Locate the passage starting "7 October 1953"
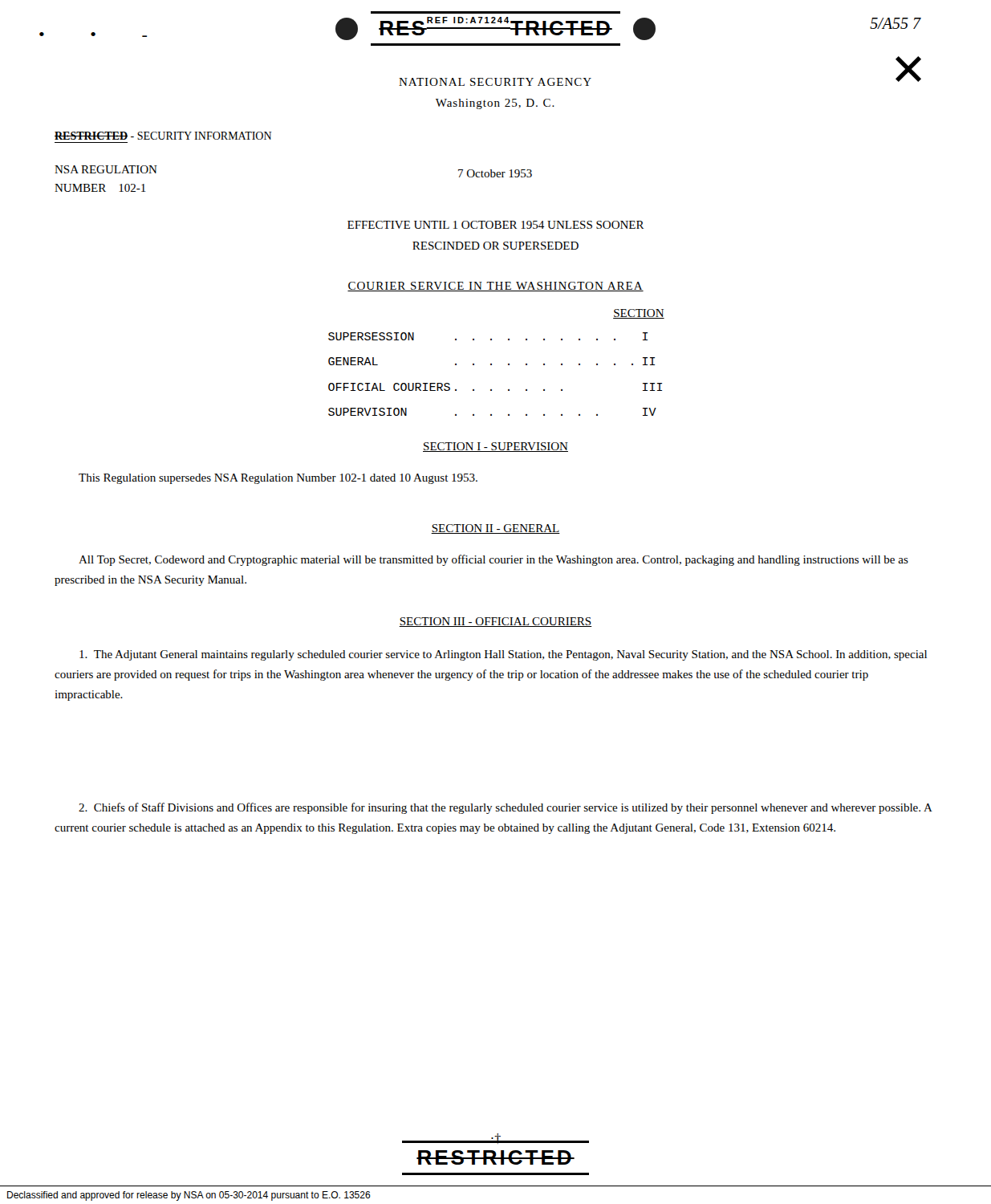This screenshot has width=991, height=1204. 483,173
